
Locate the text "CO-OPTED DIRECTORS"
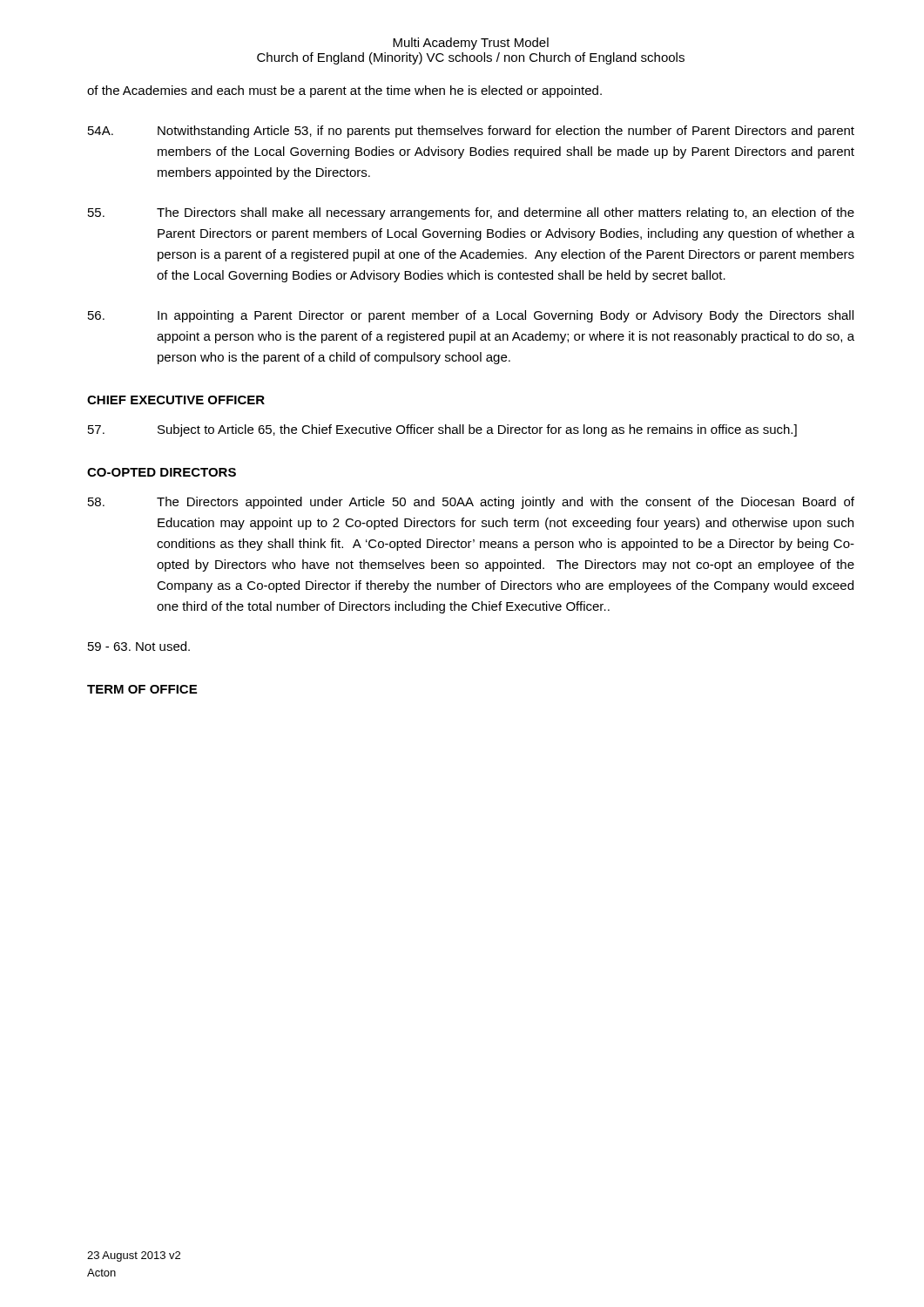click(x=162, y=472)
